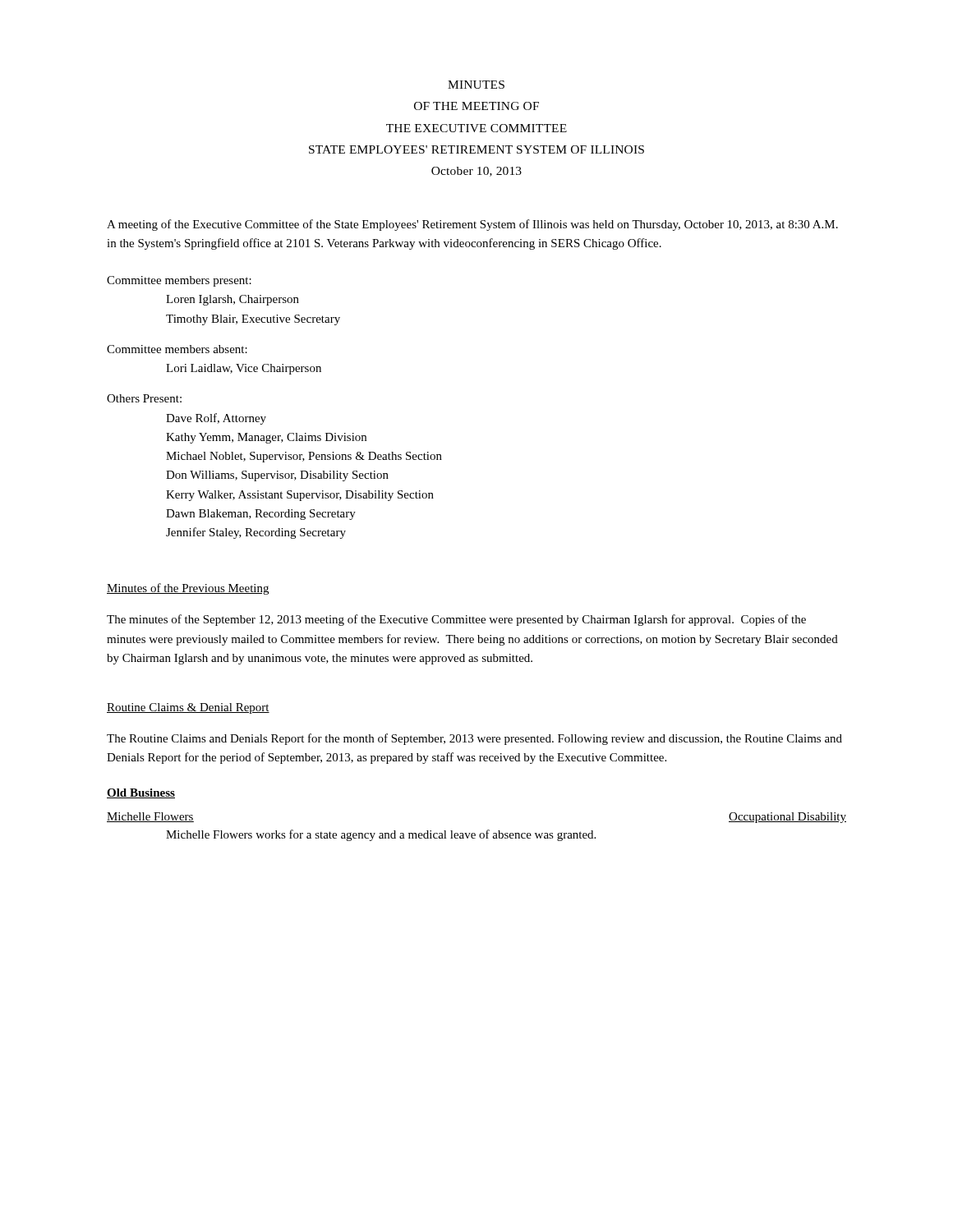The height and width of the screenshot is (1232, 953).
Task: Locate the section header that reads "Old Business"
Action: pos(141,792)
